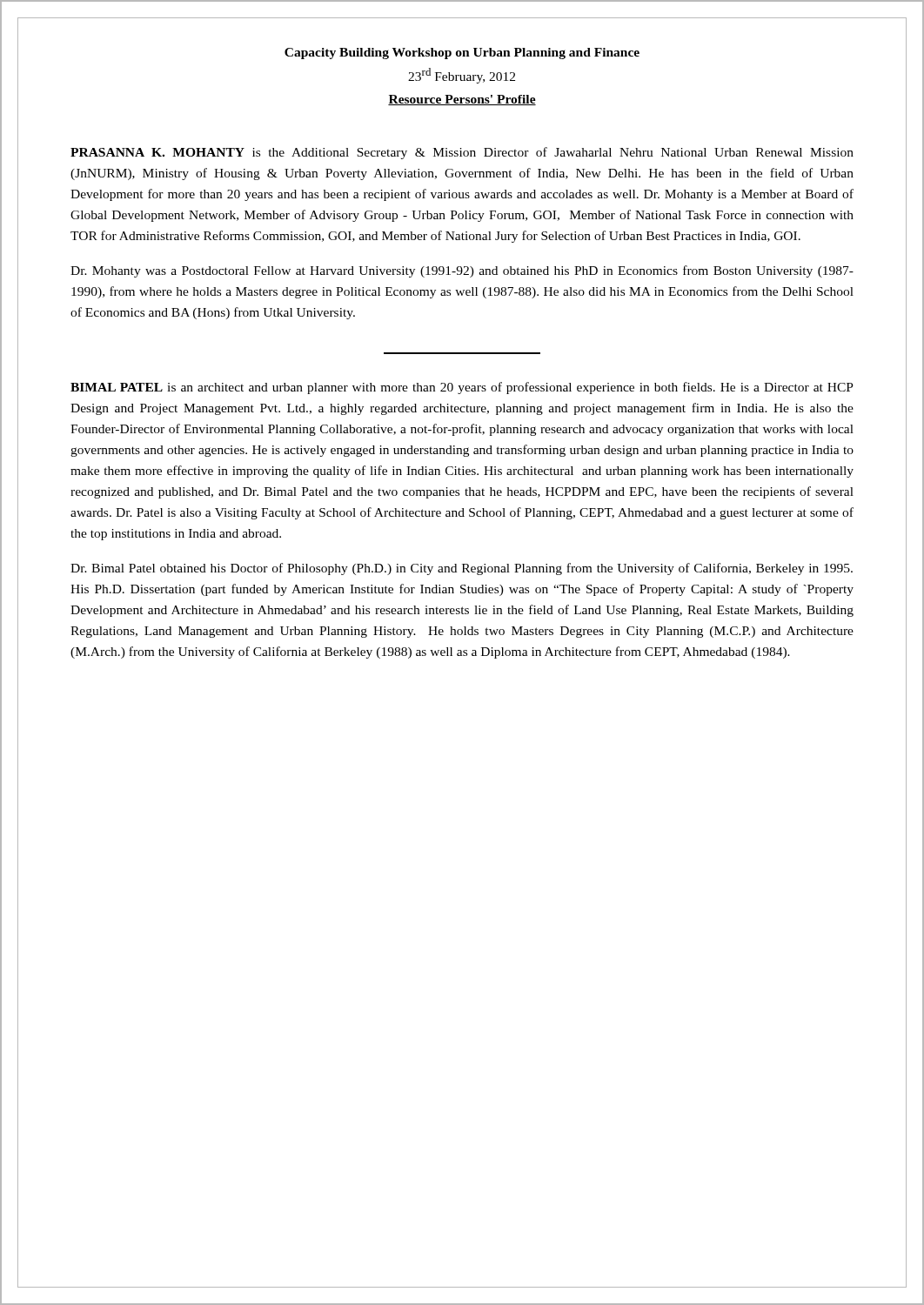Click on the element starting "23rd February, 2012"
Viewport: 924px width, 1305px height.
(462, 74)
